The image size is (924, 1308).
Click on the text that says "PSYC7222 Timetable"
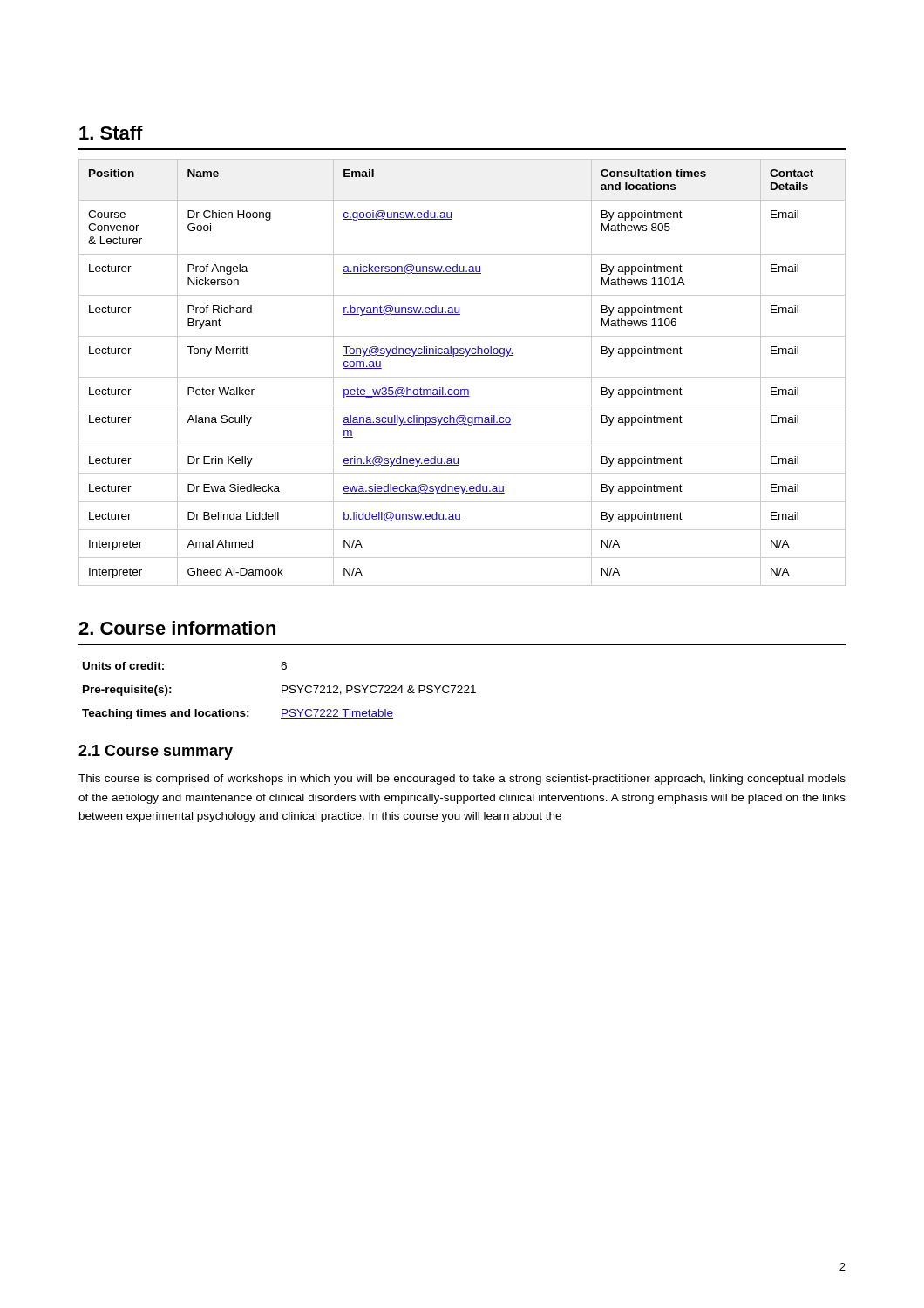(337, 713)
